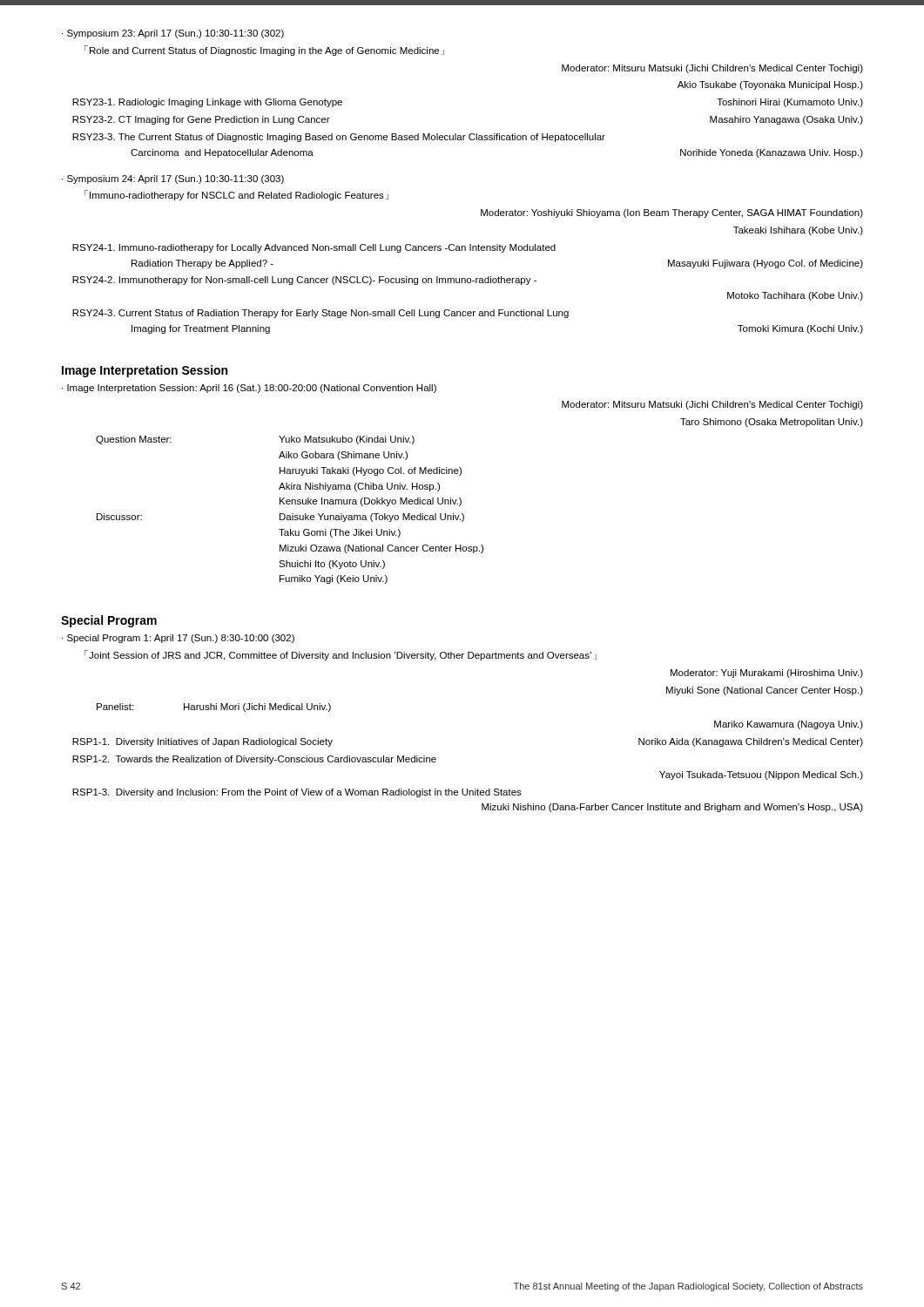Navigate to the passage starting "RSY23-3. The Current Status"
Image resolution: width=924 pixels, height=1307 pixels.
coord(462,146)
